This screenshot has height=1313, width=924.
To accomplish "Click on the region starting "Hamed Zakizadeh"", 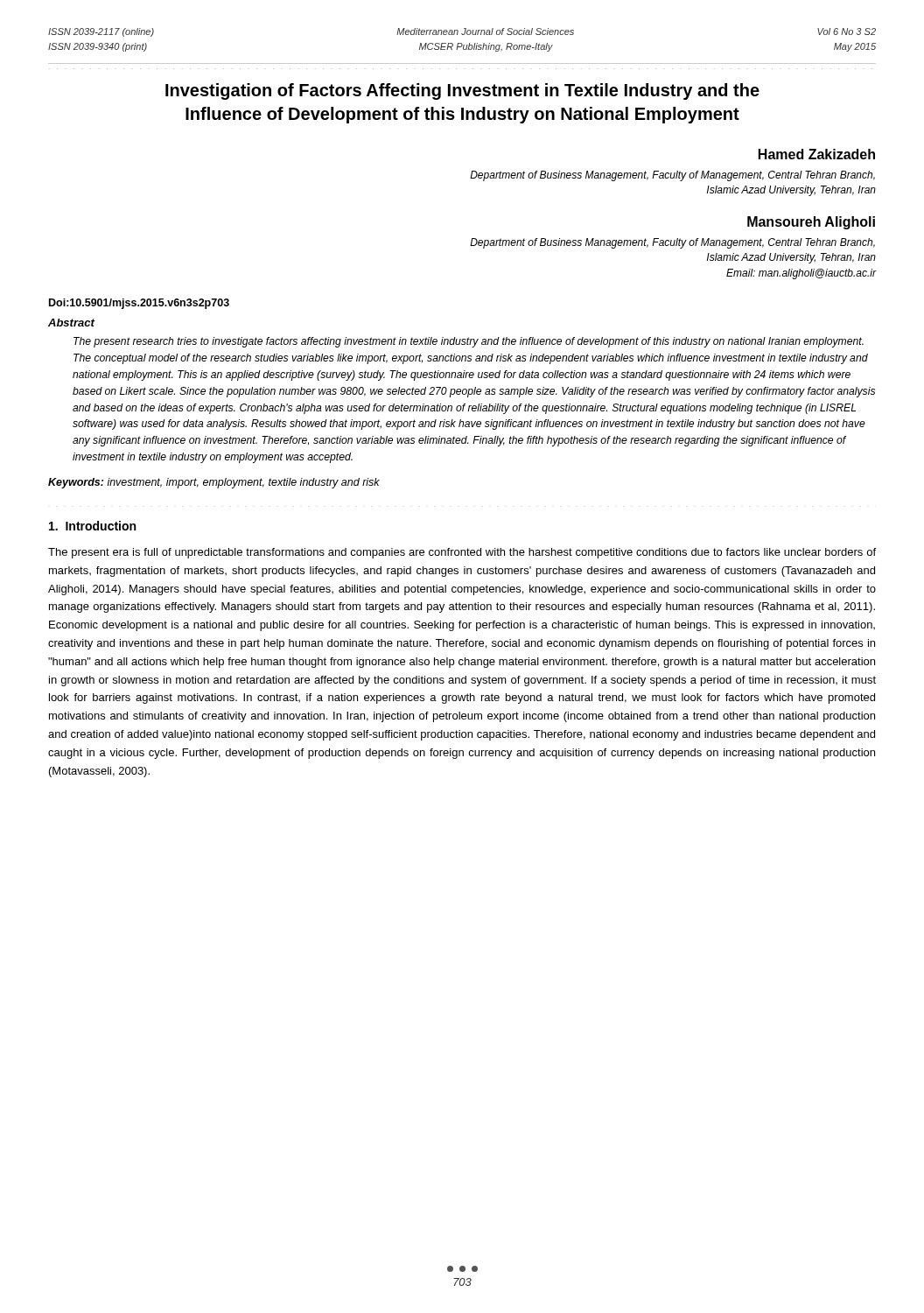I will point(817,154).
